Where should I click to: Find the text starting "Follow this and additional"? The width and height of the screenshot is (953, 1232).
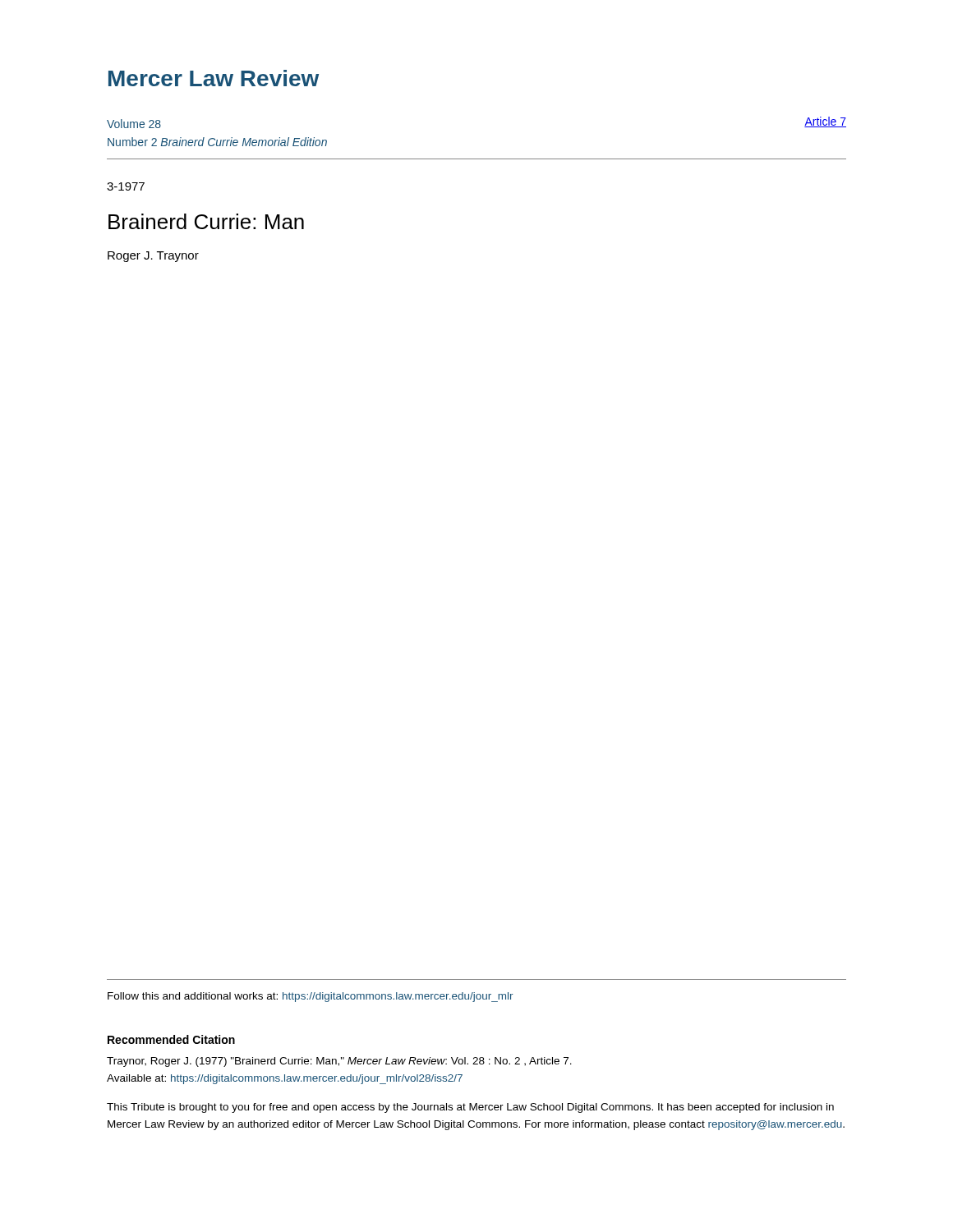pyautogui.click(x=310, y=996)
